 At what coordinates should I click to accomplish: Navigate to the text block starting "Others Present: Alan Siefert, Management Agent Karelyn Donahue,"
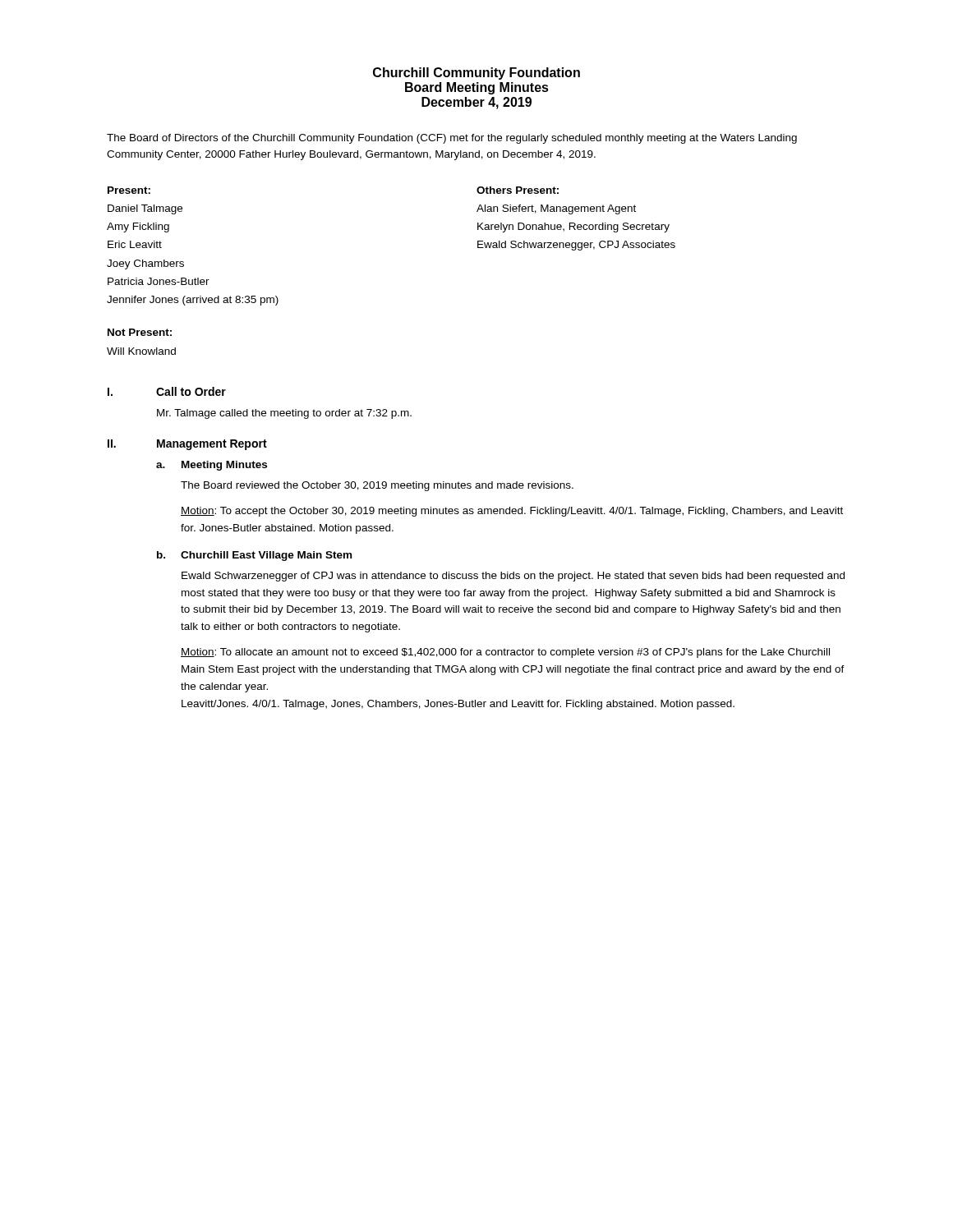(661, 218)
